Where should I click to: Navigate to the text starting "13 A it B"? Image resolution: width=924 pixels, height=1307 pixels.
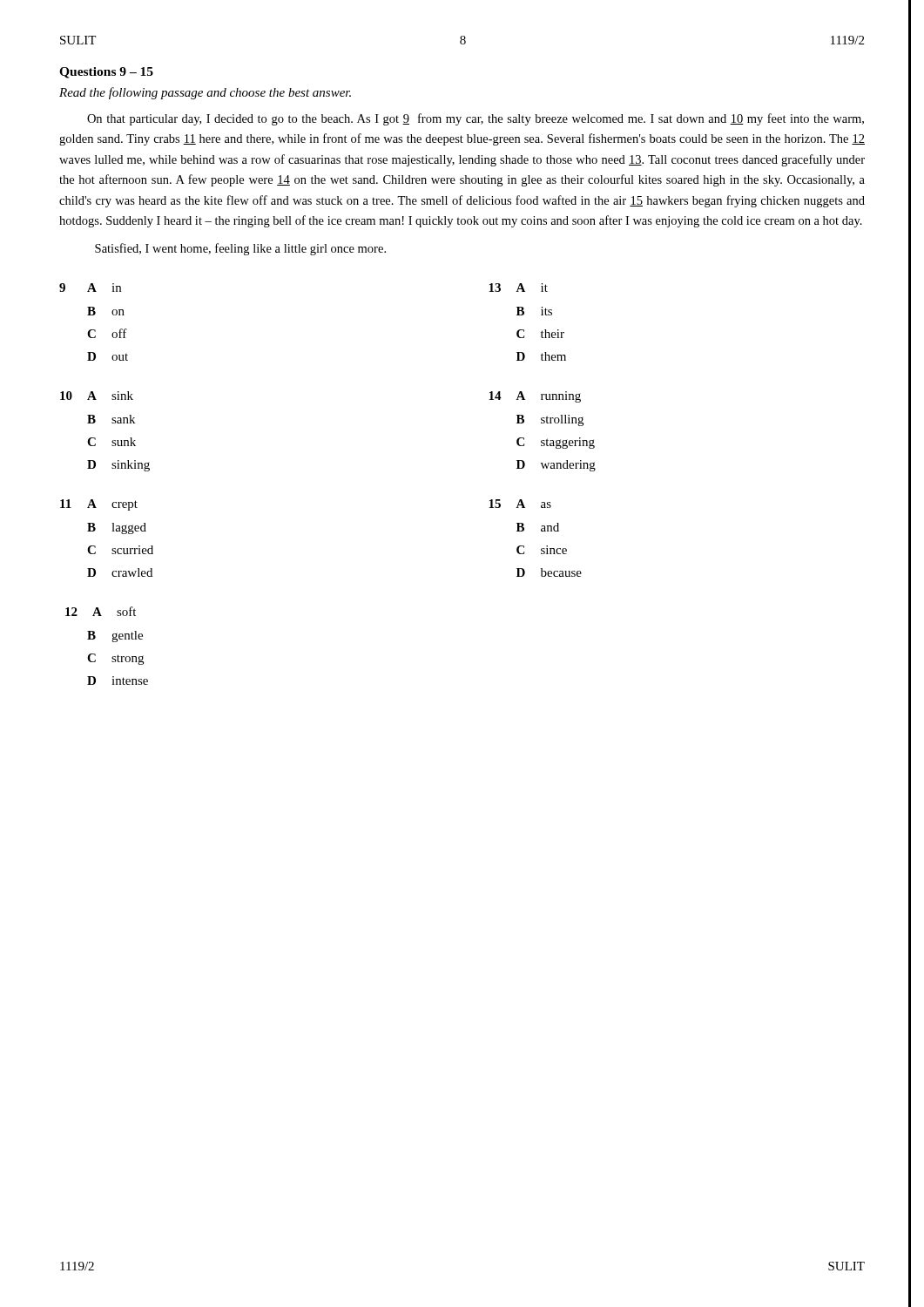pos(518,288)
